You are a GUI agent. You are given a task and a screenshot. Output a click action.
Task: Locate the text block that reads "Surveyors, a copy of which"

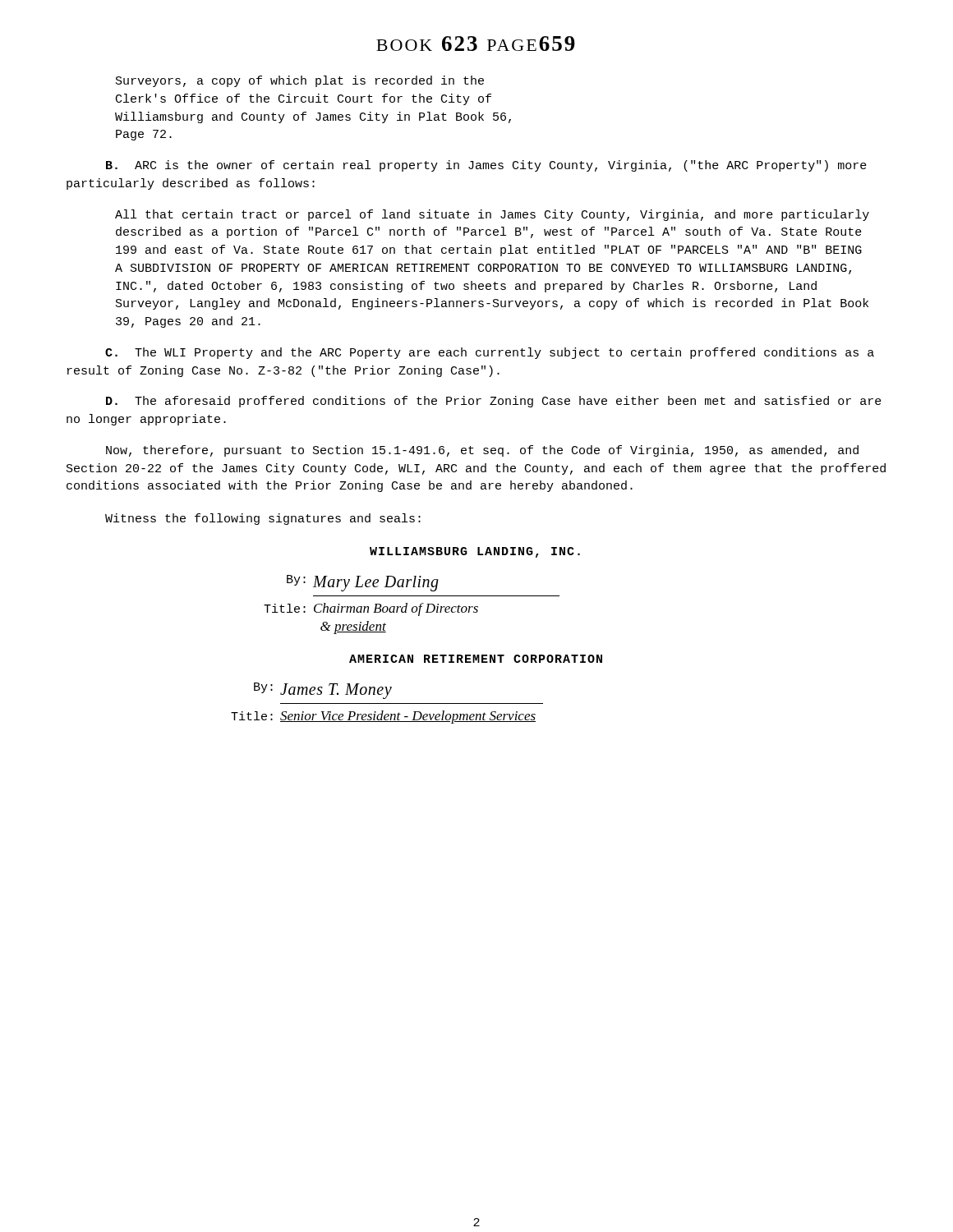pos(315,109)
